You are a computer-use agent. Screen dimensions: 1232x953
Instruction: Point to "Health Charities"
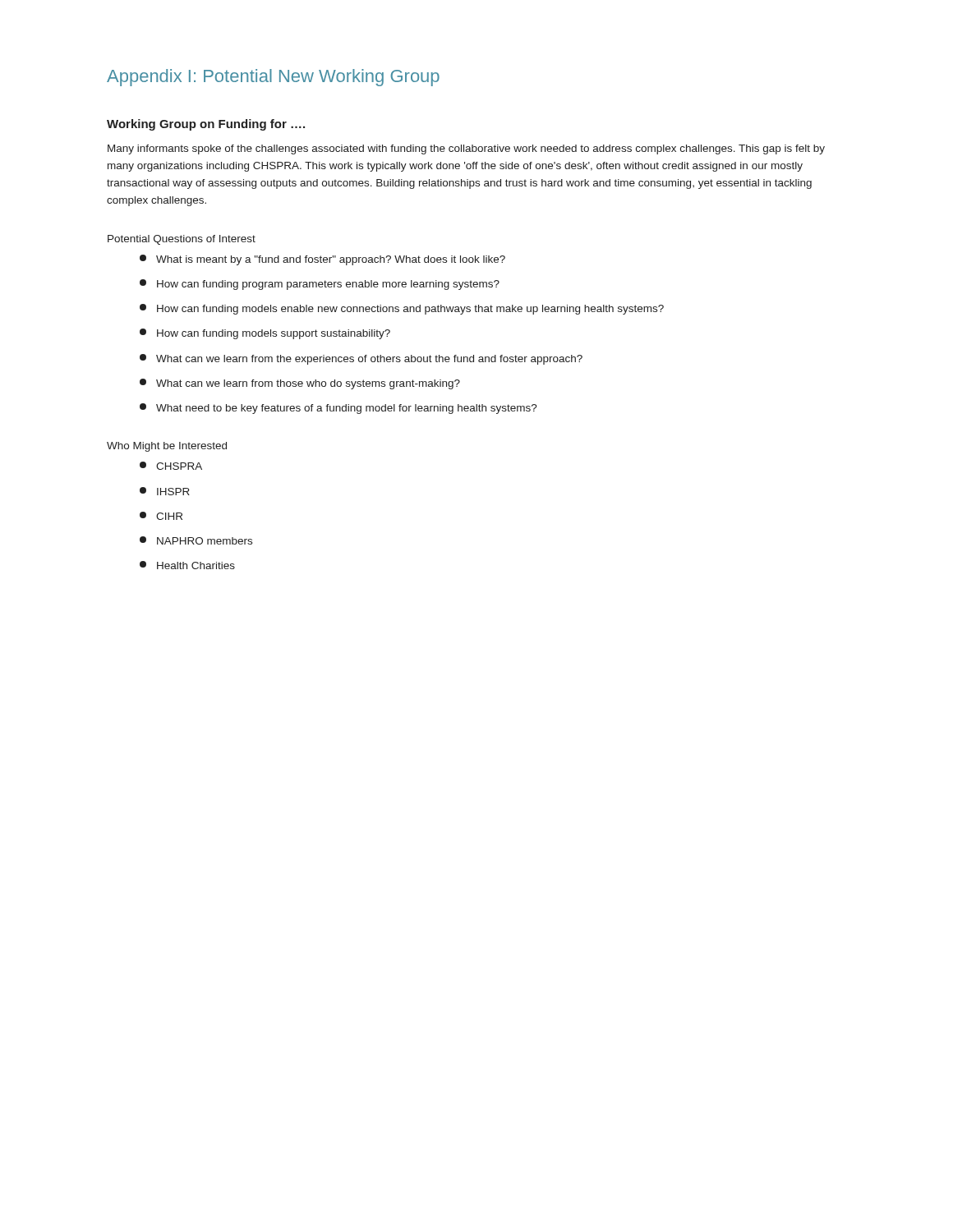pos(187,565)
